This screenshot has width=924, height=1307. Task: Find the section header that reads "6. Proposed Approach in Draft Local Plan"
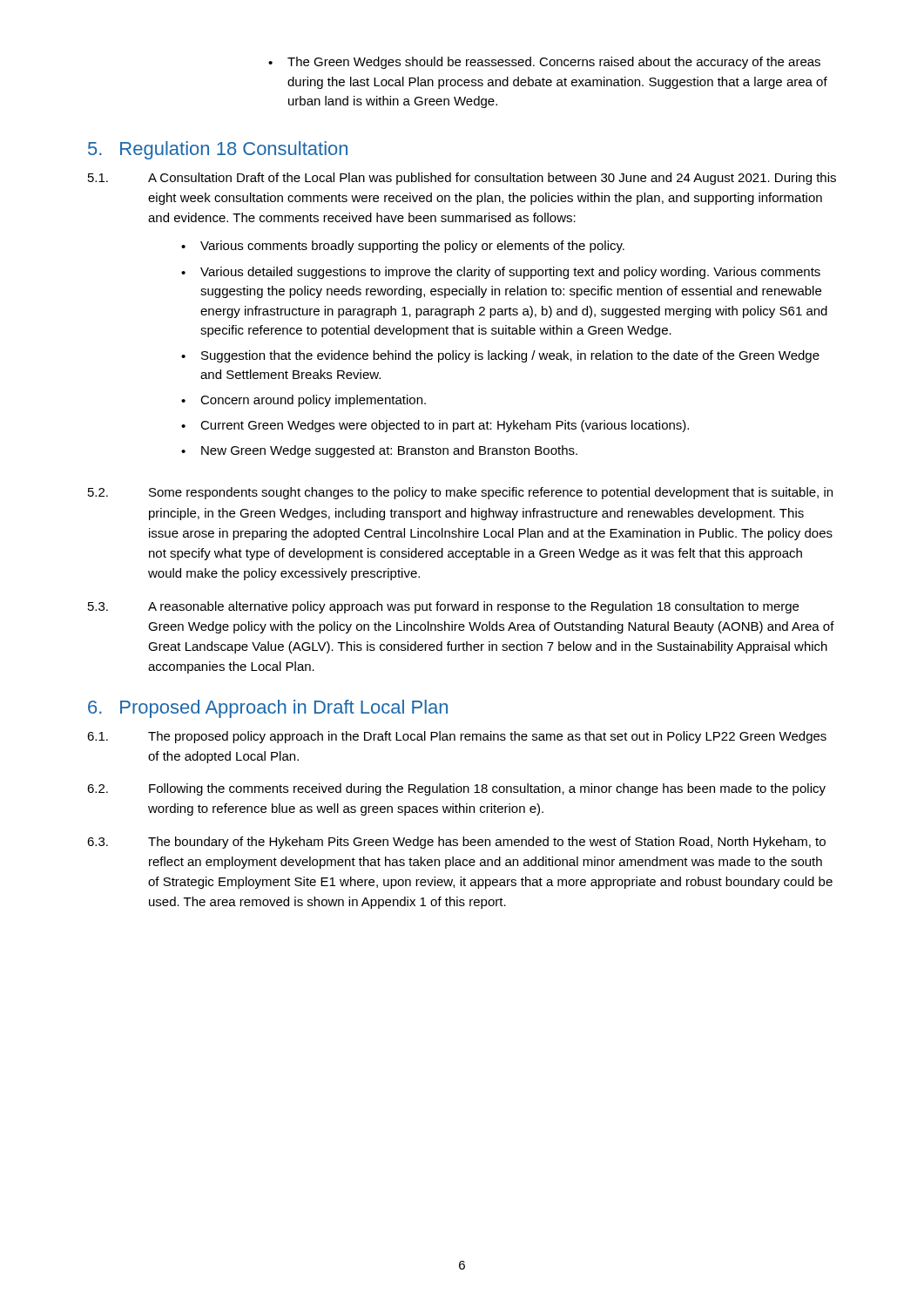[268, 707]
